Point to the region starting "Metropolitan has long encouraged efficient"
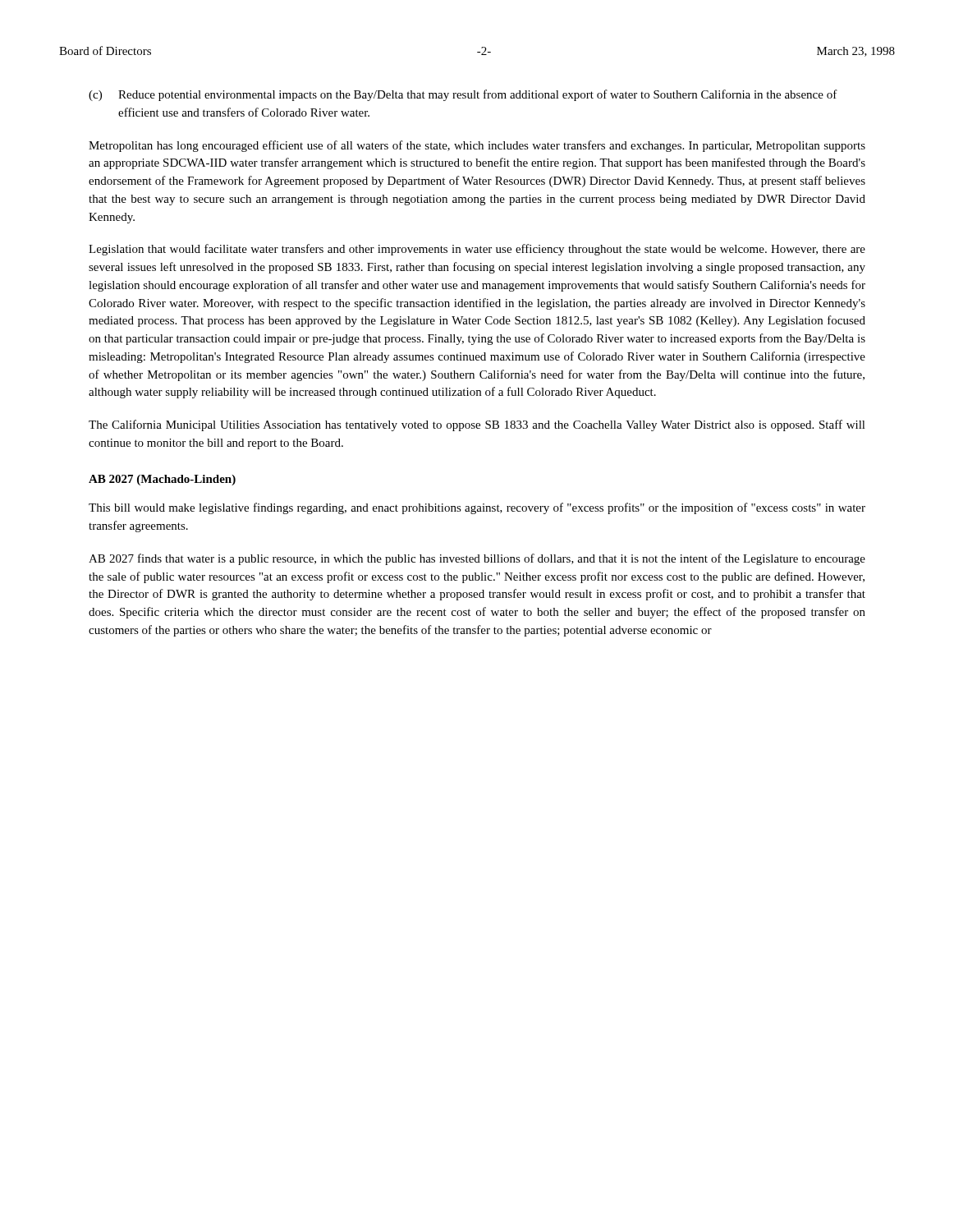 click(x=477, y=181)
